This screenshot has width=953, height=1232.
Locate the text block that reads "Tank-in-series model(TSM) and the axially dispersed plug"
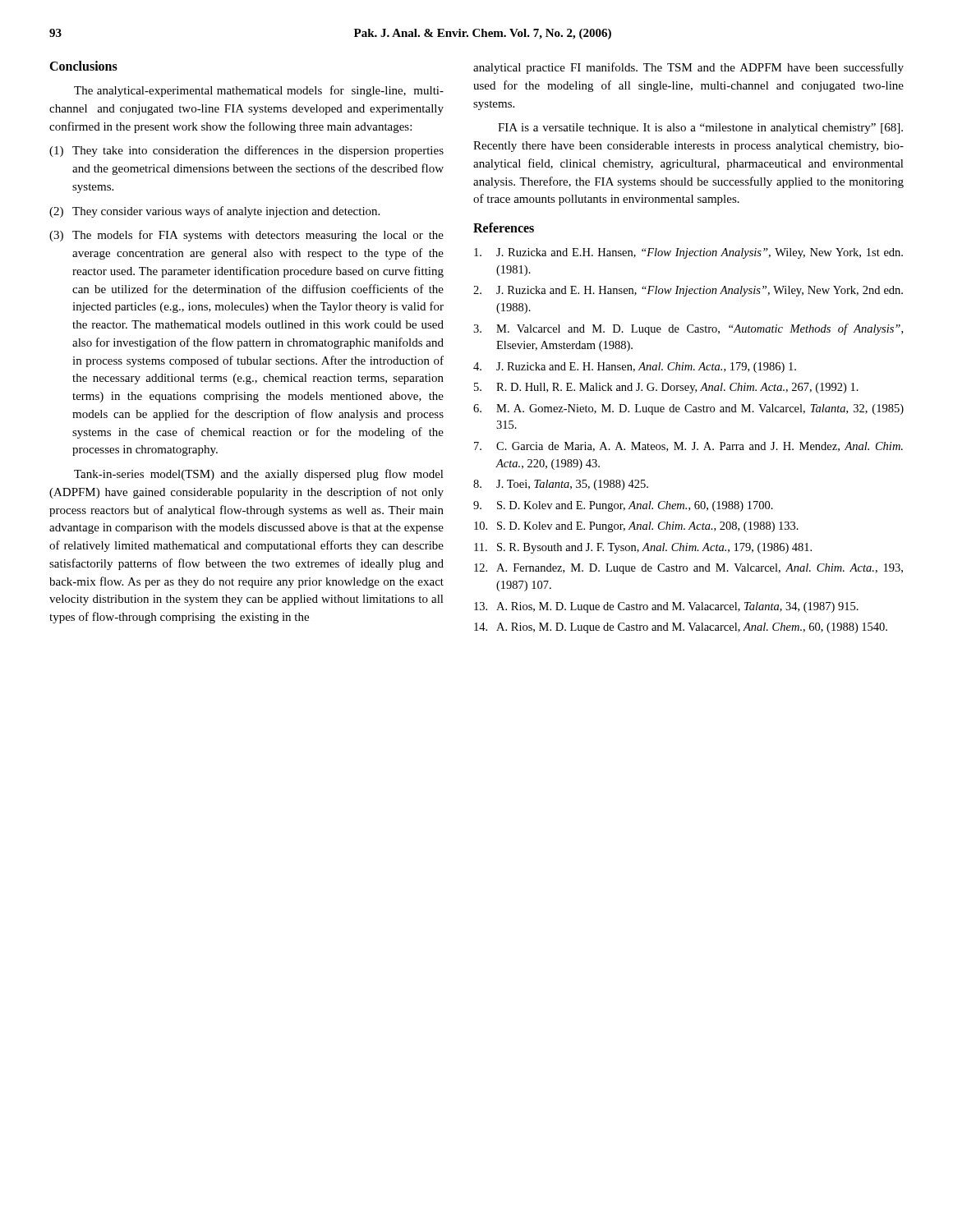pos(246,546)
